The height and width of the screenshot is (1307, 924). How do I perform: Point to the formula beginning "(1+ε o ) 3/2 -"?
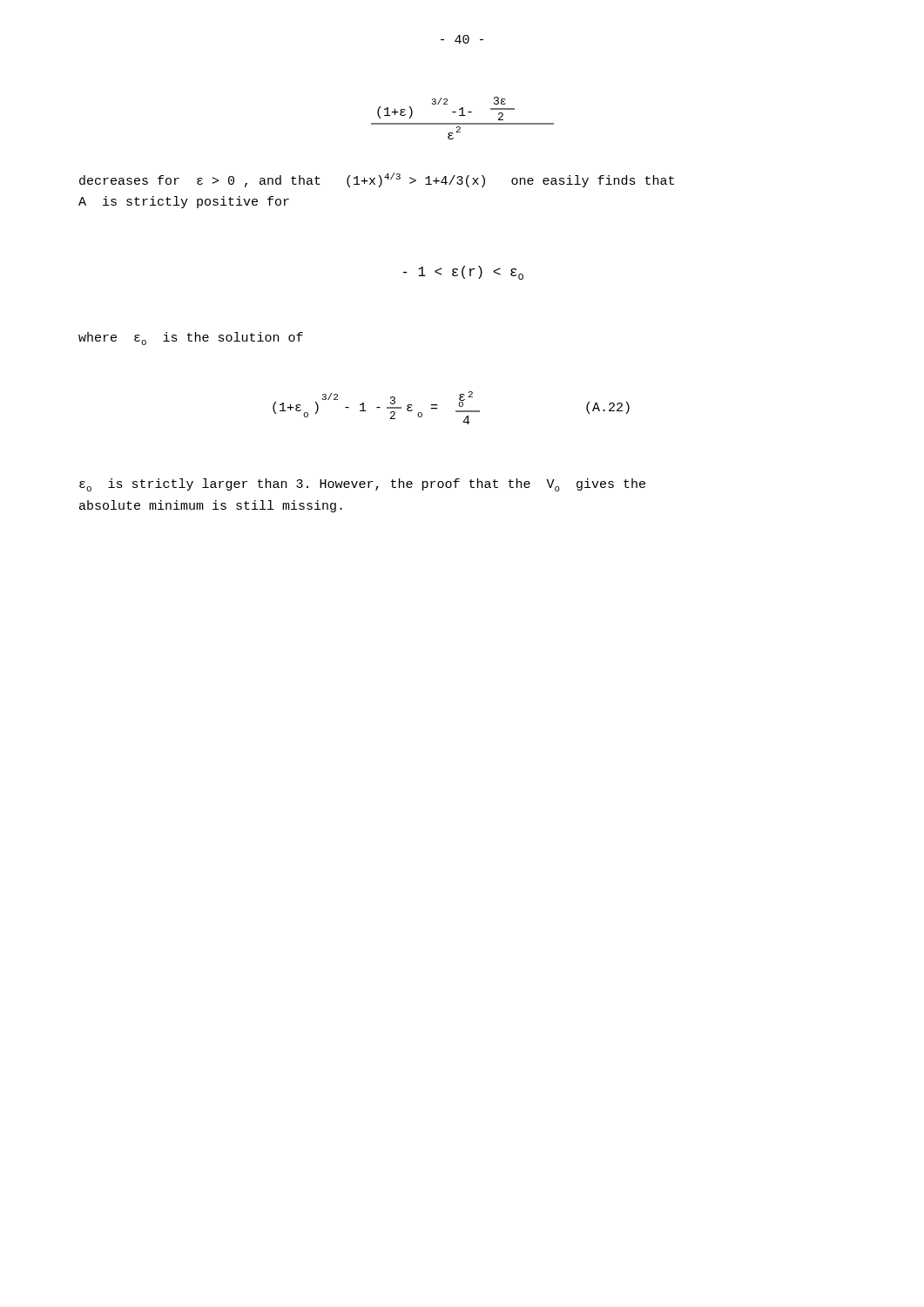pos(462,406)
